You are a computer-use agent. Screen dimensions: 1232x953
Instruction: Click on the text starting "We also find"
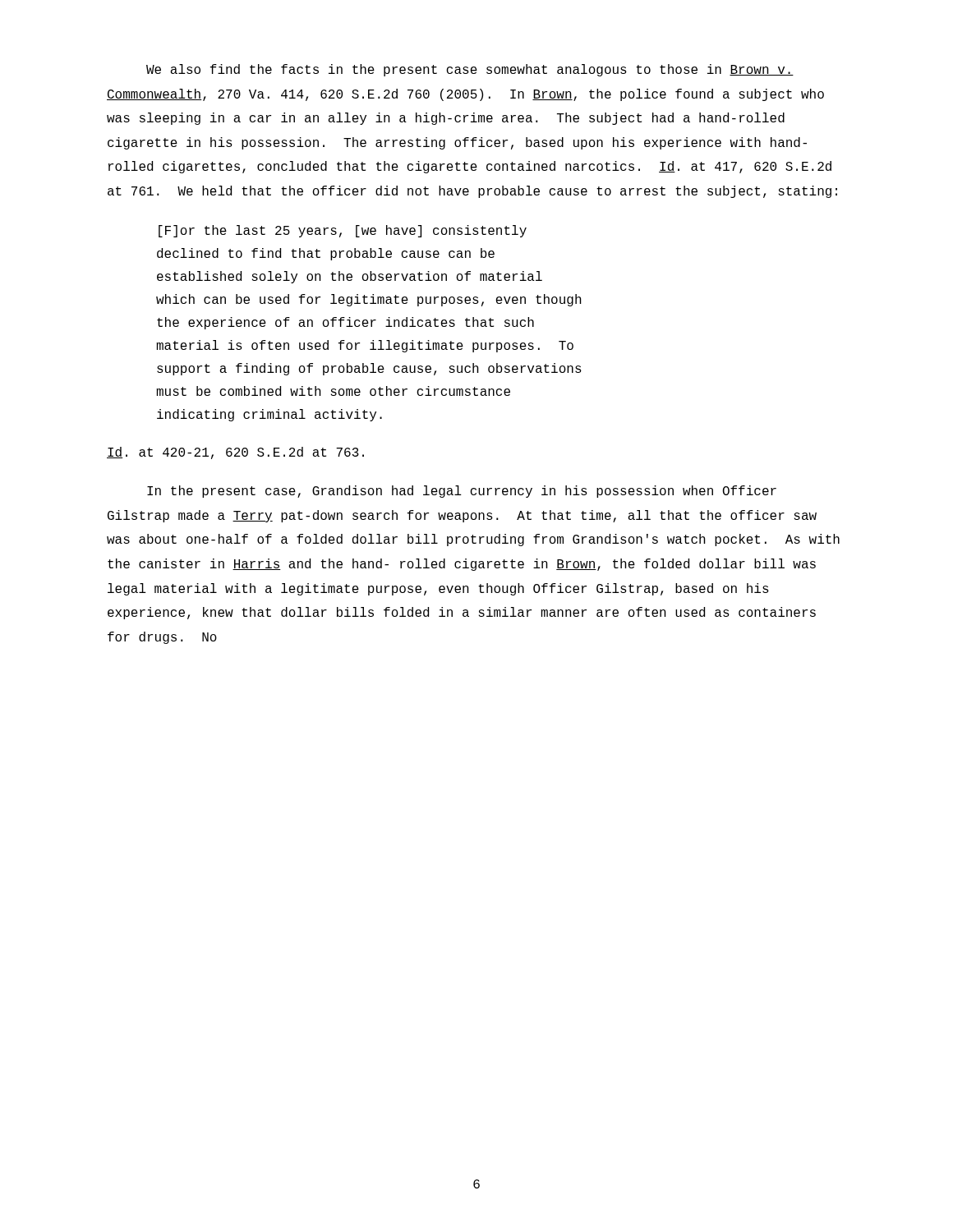pyautogui.click(x=476, y=132)
